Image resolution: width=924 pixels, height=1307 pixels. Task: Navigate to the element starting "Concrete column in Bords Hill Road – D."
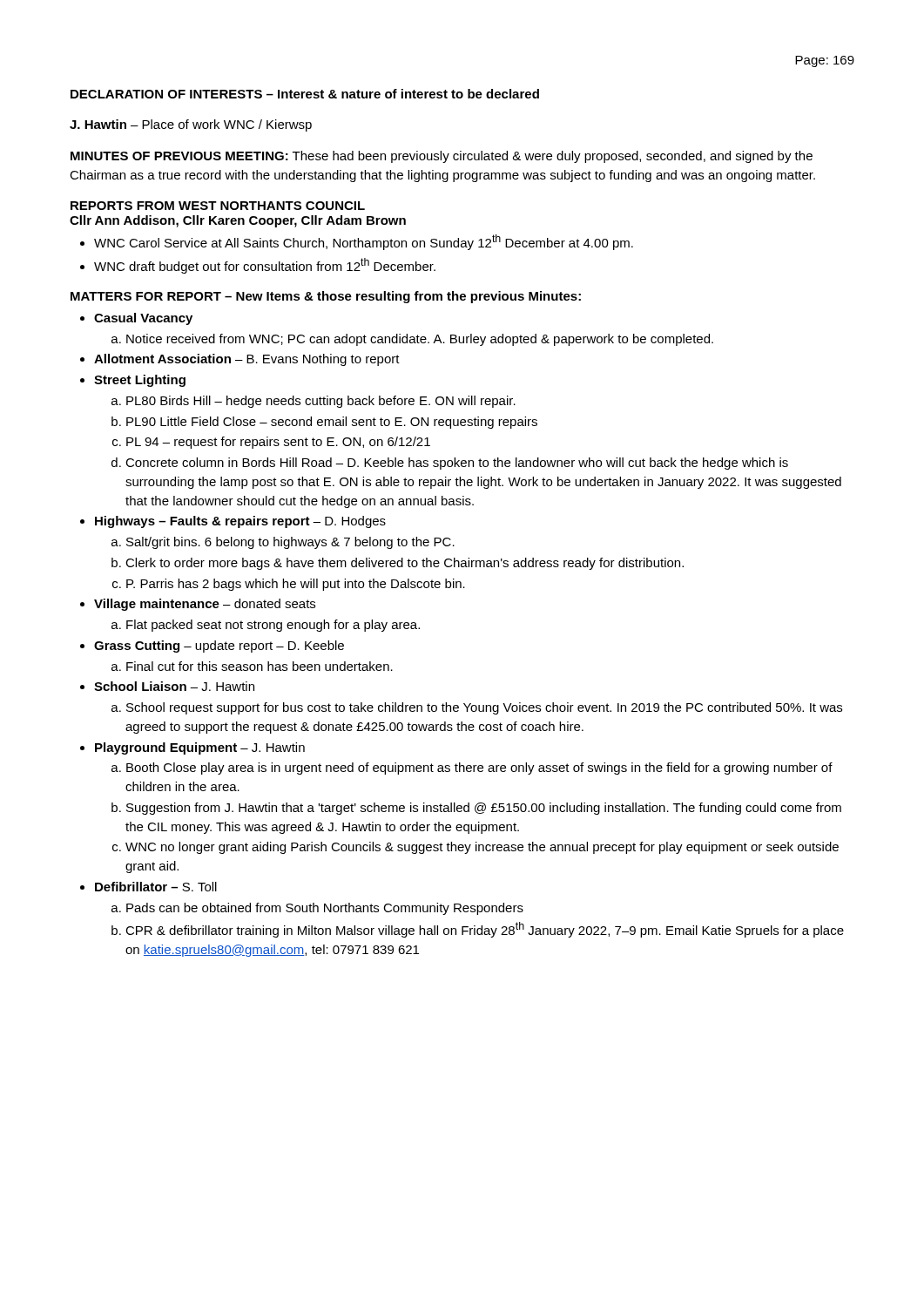coord(484,481)
